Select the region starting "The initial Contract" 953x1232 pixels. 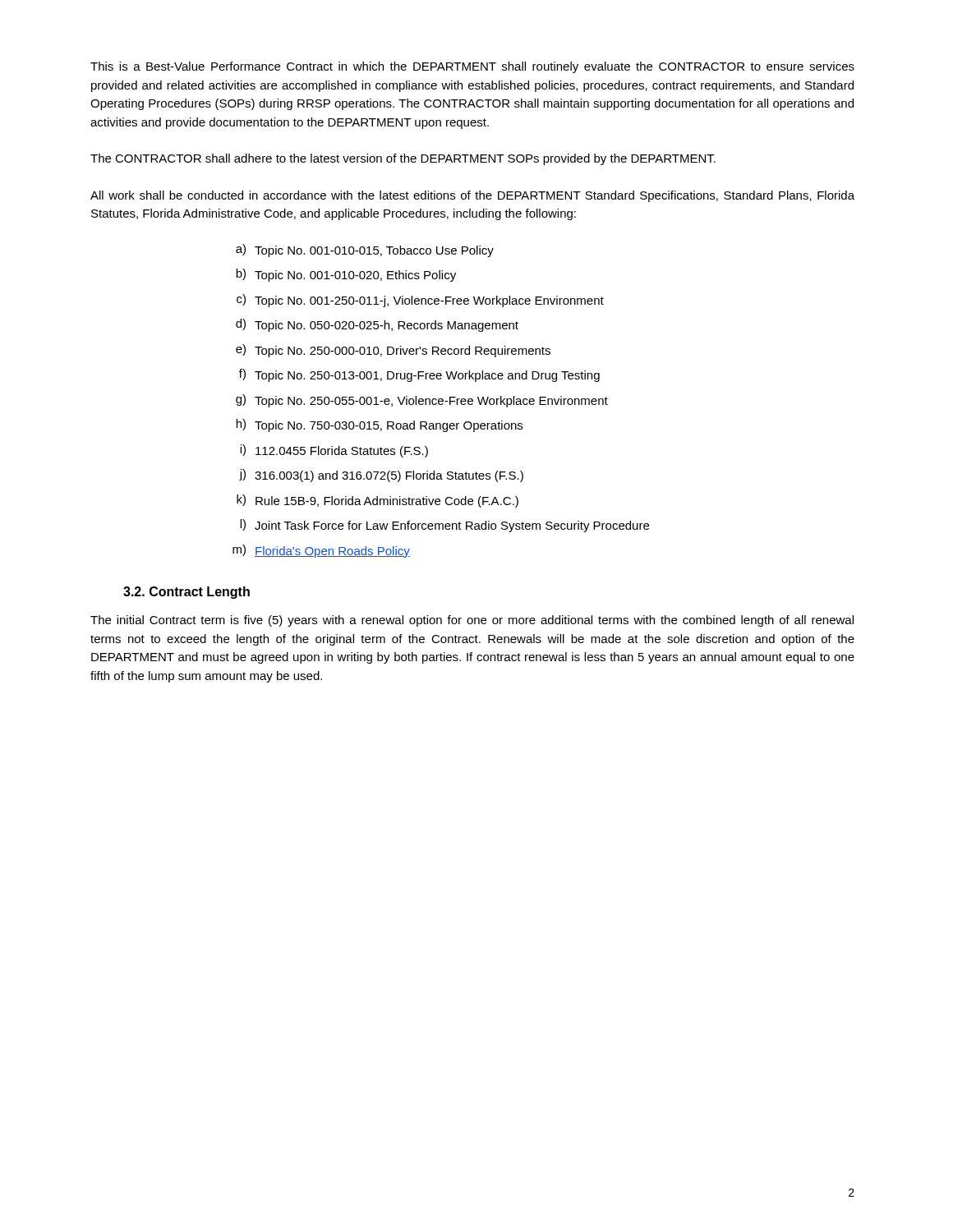pos(472,647)
